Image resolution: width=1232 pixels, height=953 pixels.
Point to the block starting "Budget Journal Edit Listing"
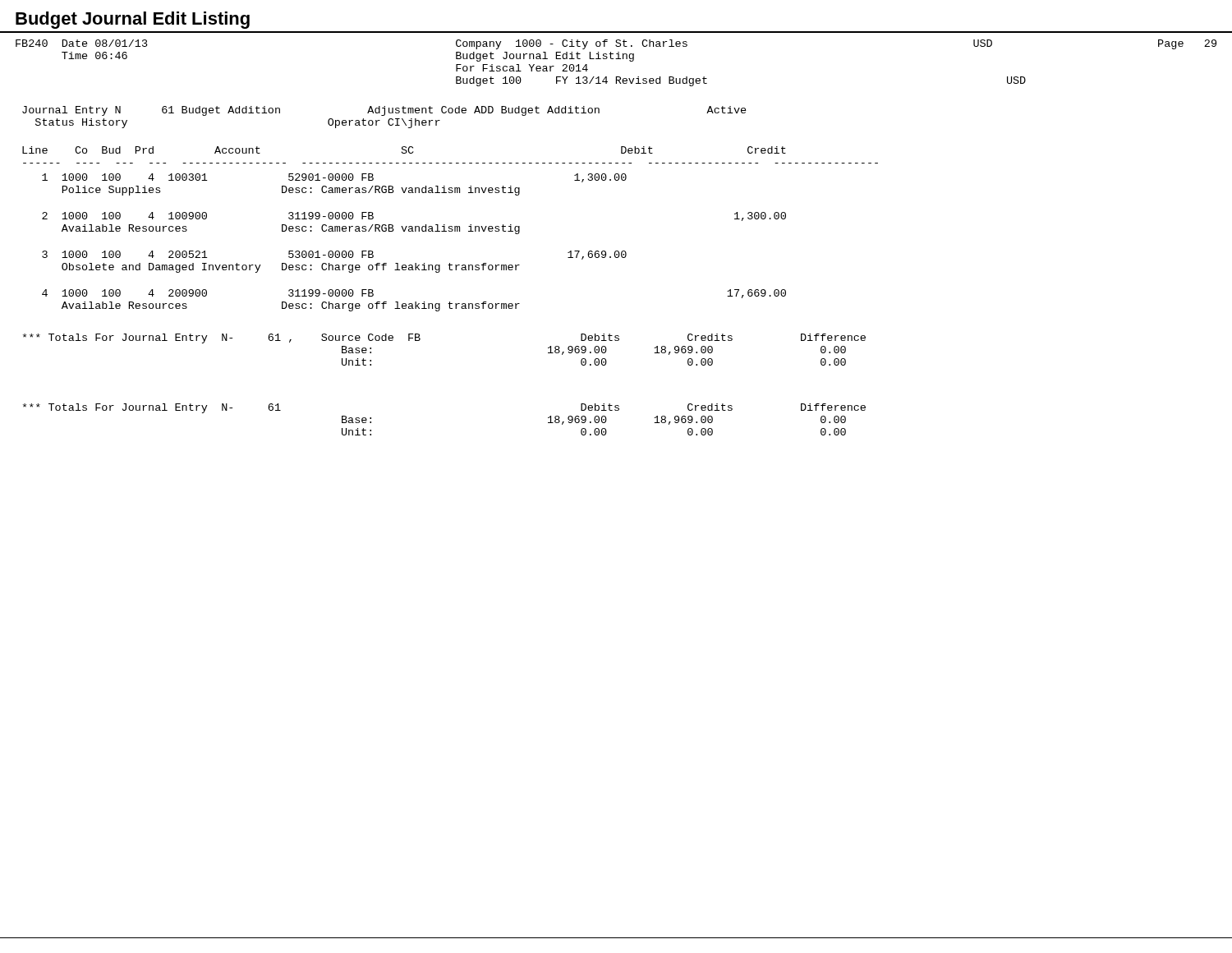pyautogui.click(x=133, y=18)
